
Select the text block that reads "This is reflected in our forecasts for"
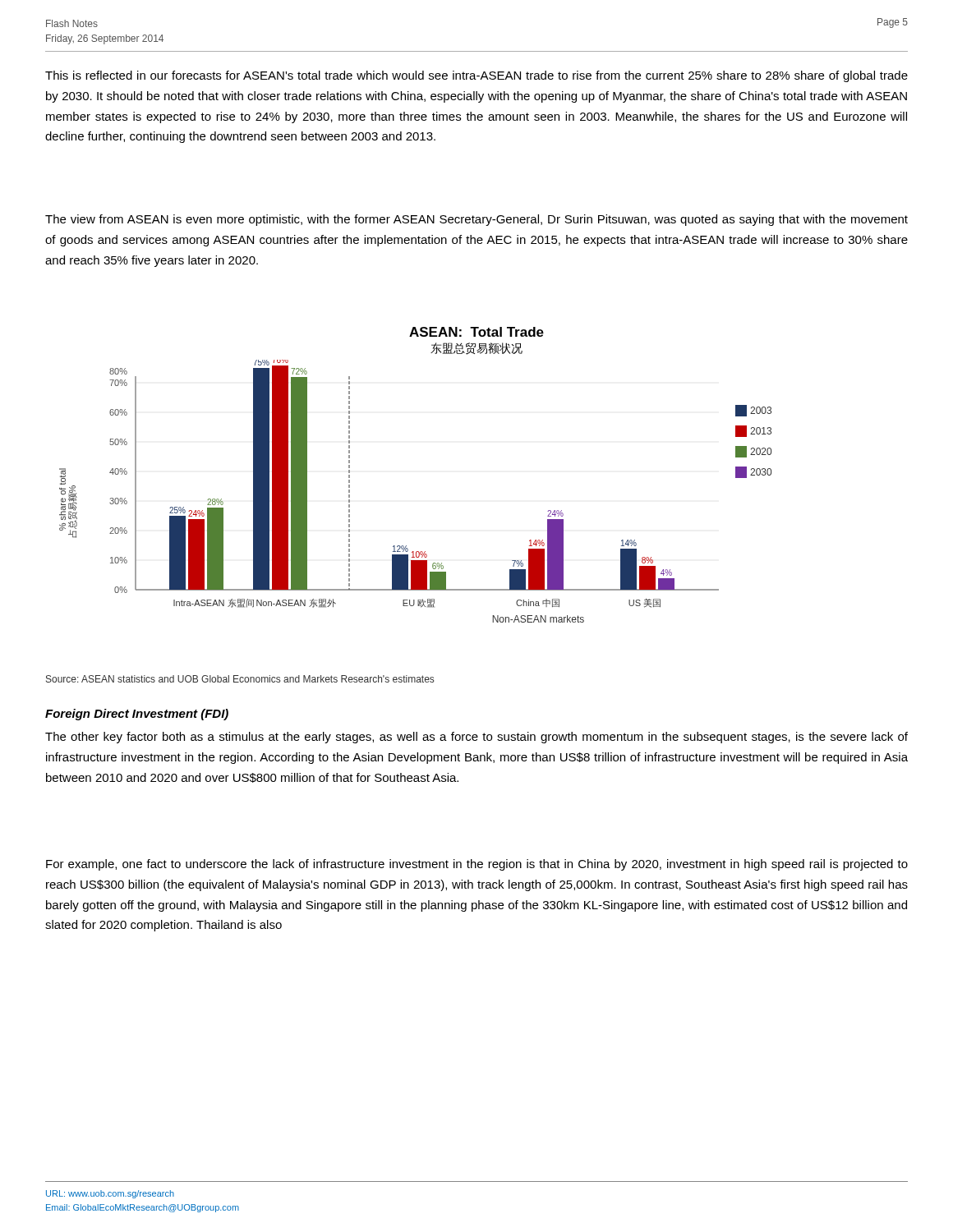tap(476, 106)
